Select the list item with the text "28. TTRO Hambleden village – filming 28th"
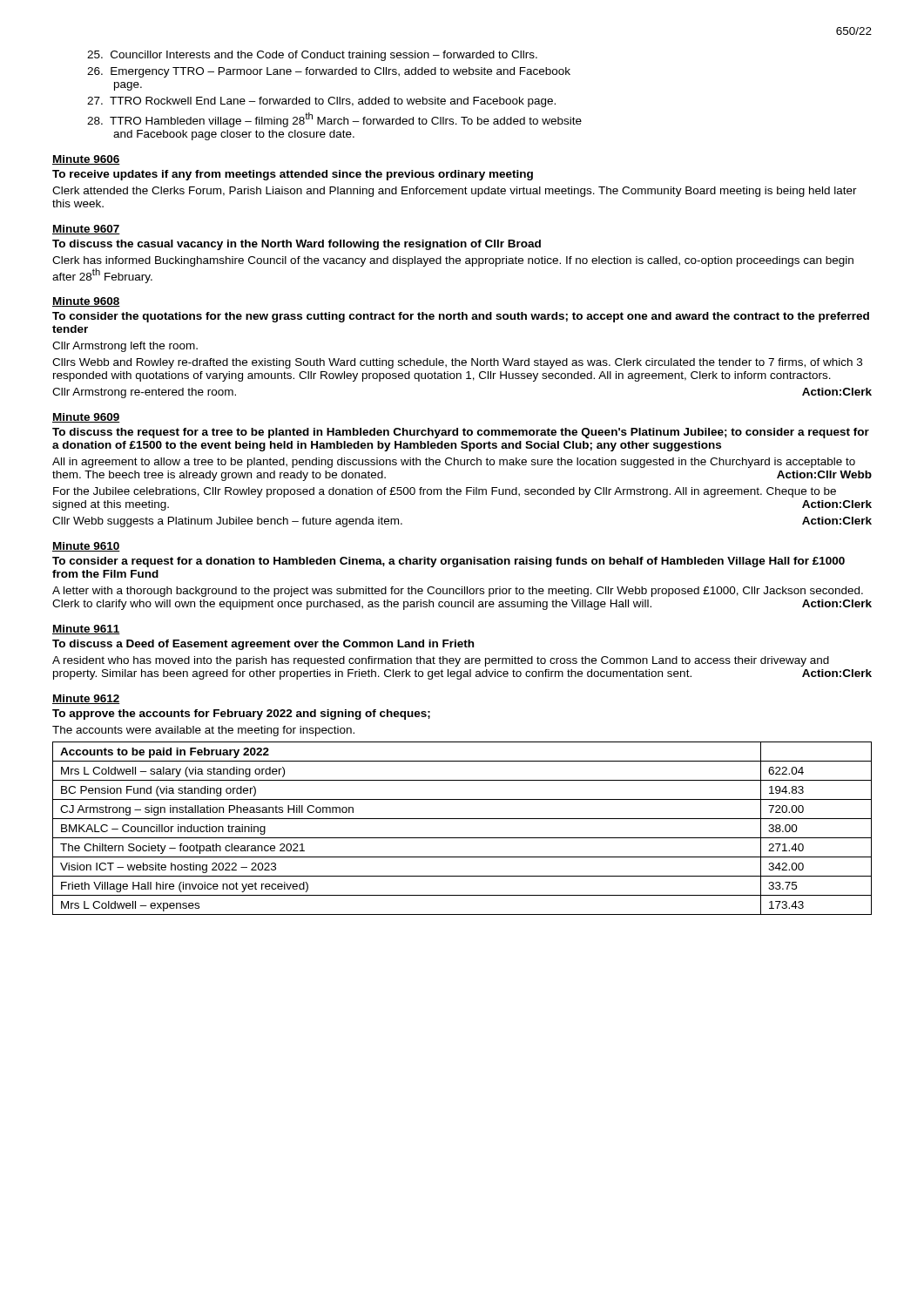Screen dimensions: 1307x924 coord(334,125)
